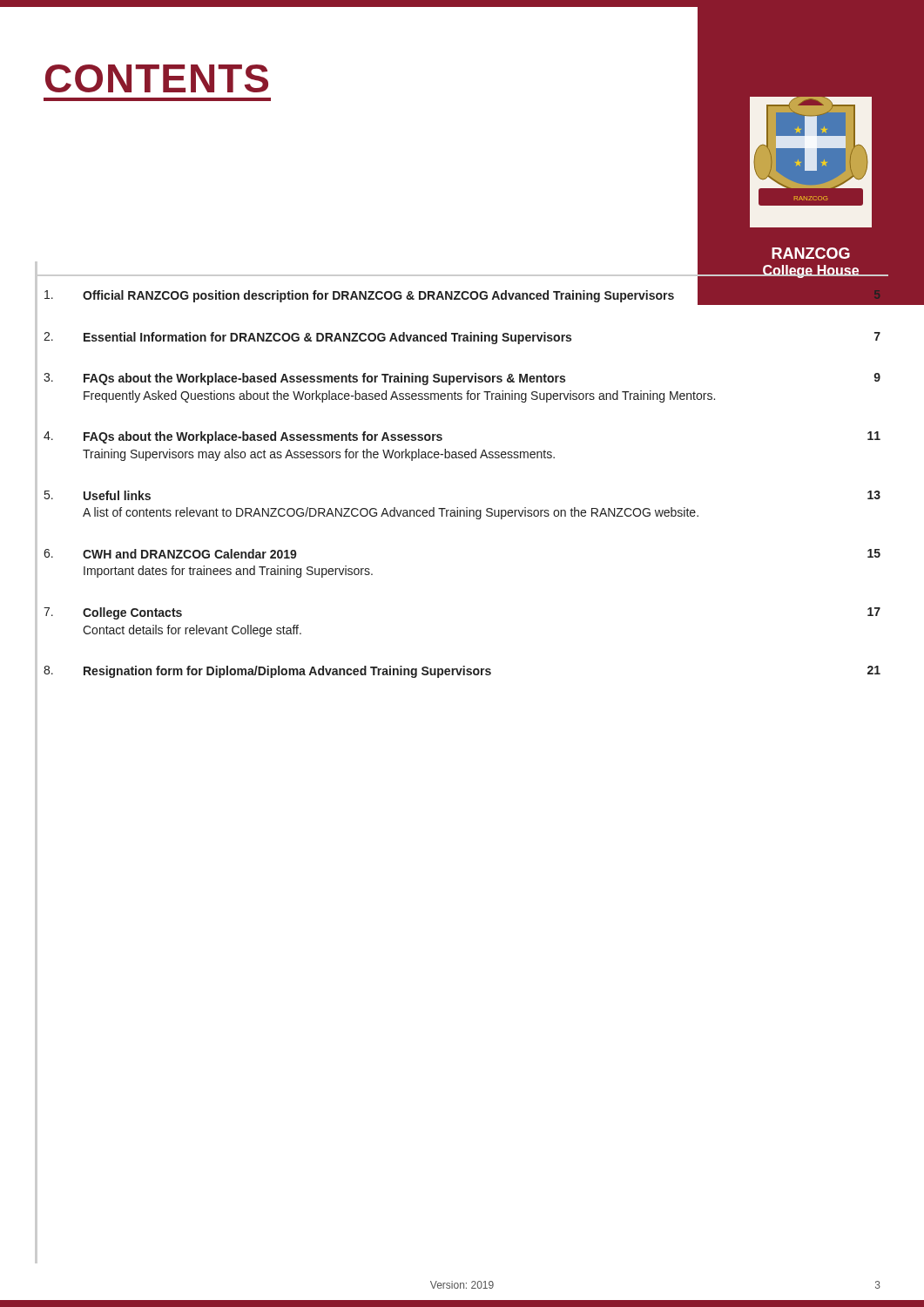Viewport: 924px width, 1307px height.
Task: Point to the text block starting "2. Essential Information for DRANZCOG"
Action: coord(462,338)
